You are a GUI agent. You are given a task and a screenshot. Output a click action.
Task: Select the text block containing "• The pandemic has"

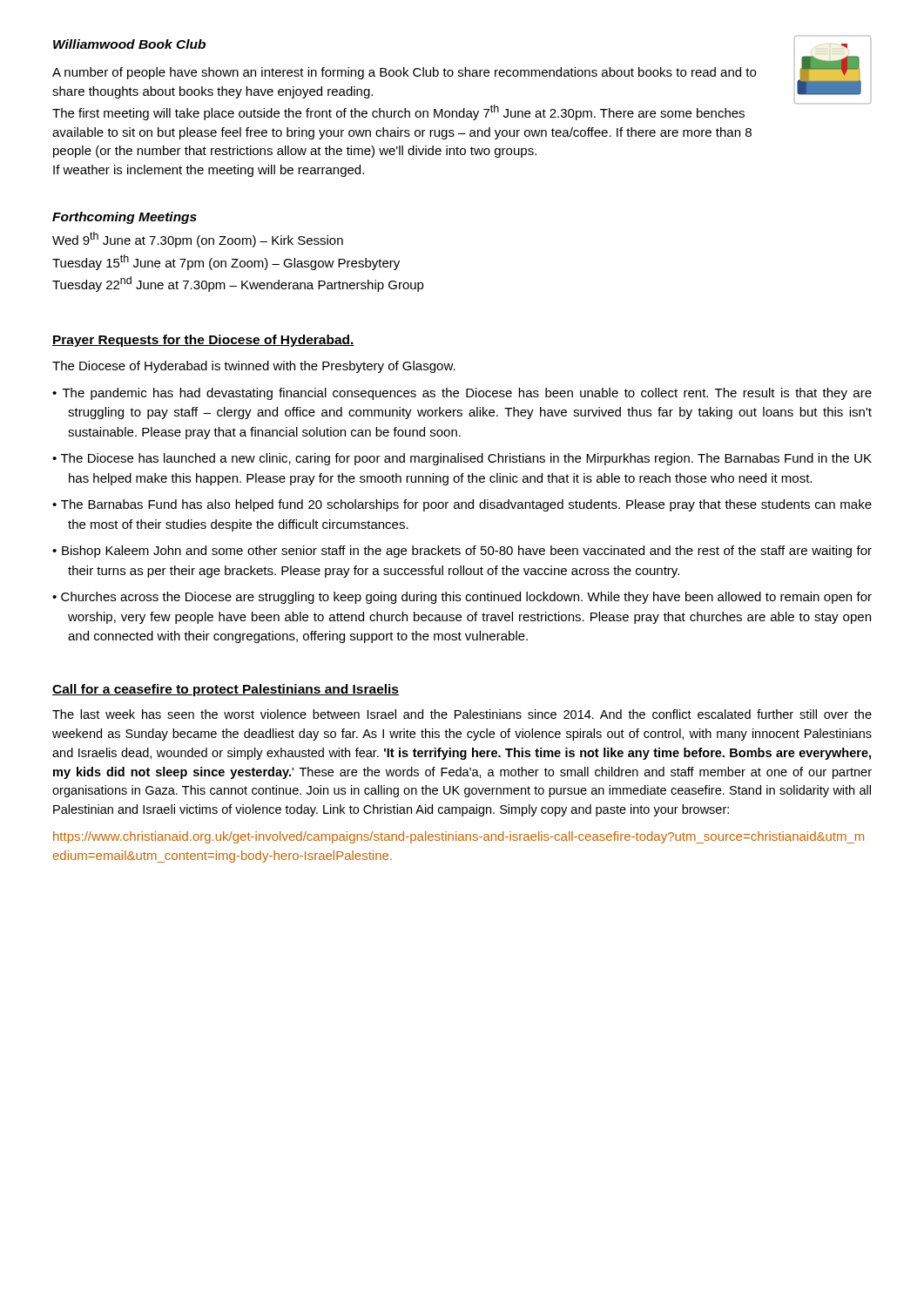pyautogui.click(x=462, y=413)
